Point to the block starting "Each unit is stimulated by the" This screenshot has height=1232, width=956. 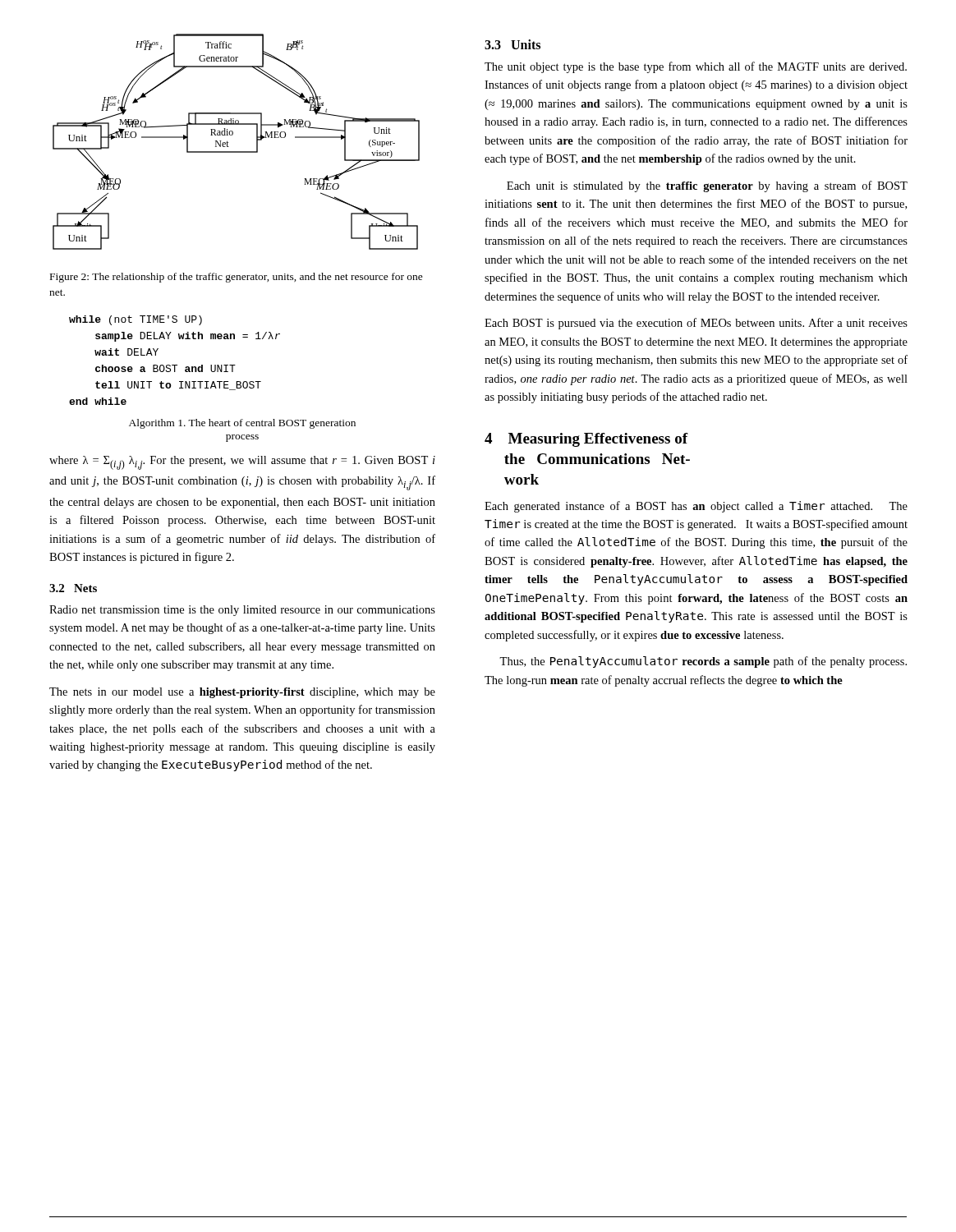pos(696,241)
